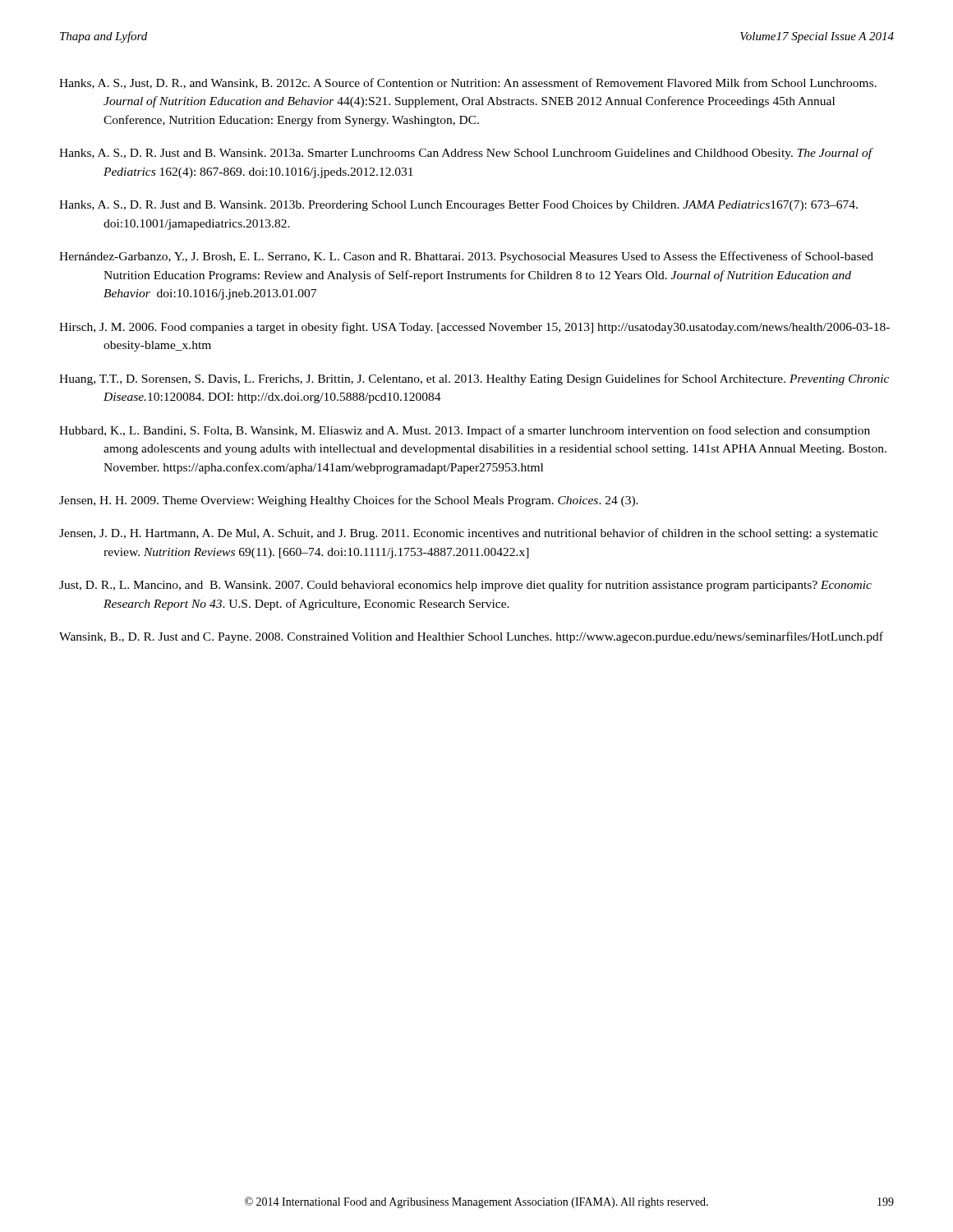Click on the list item that says "Huang, T.T., D. Sorensen, S."

click(474, 387)
